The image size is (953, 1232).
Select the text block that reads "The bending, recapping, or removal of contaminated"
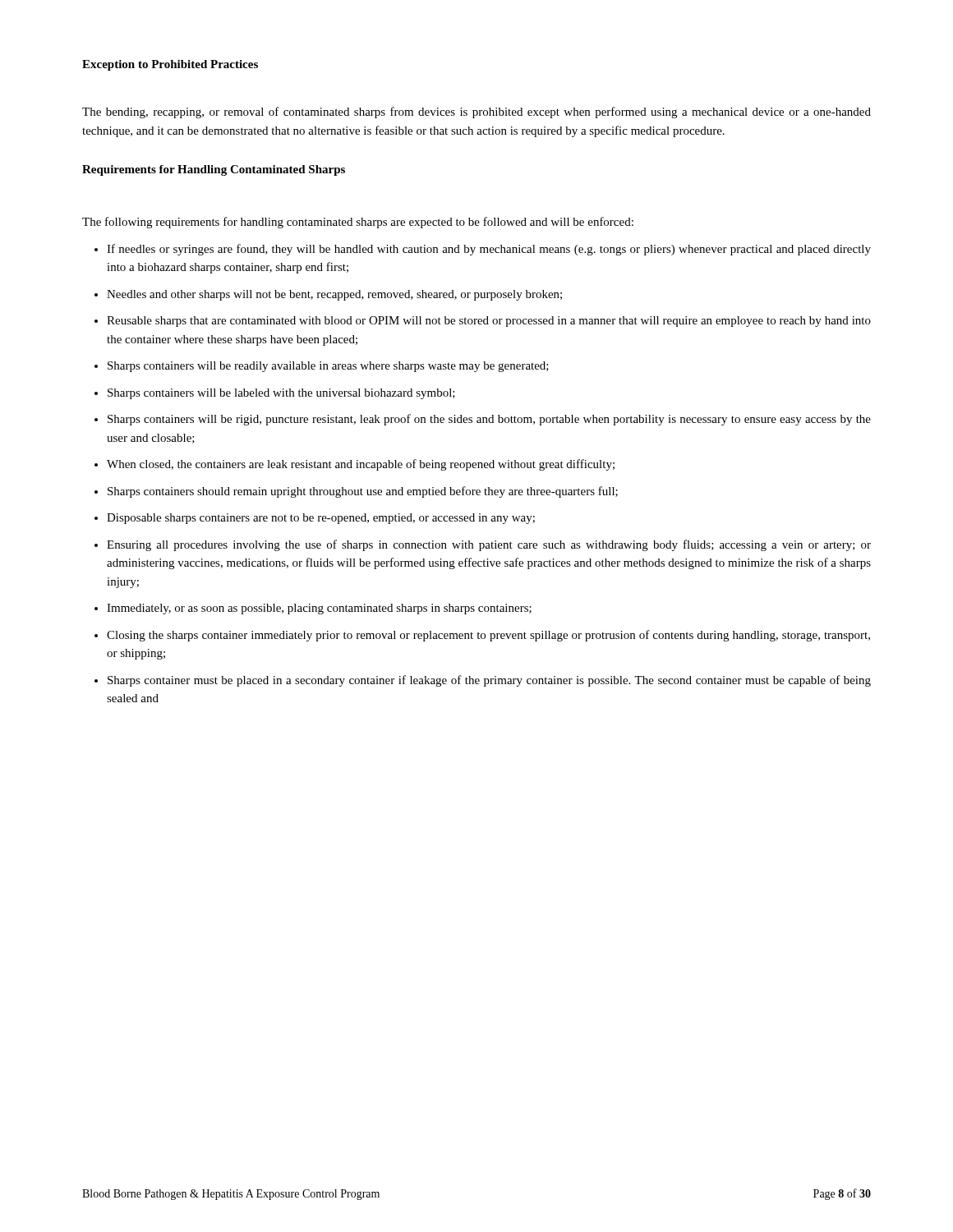(476, 121)
